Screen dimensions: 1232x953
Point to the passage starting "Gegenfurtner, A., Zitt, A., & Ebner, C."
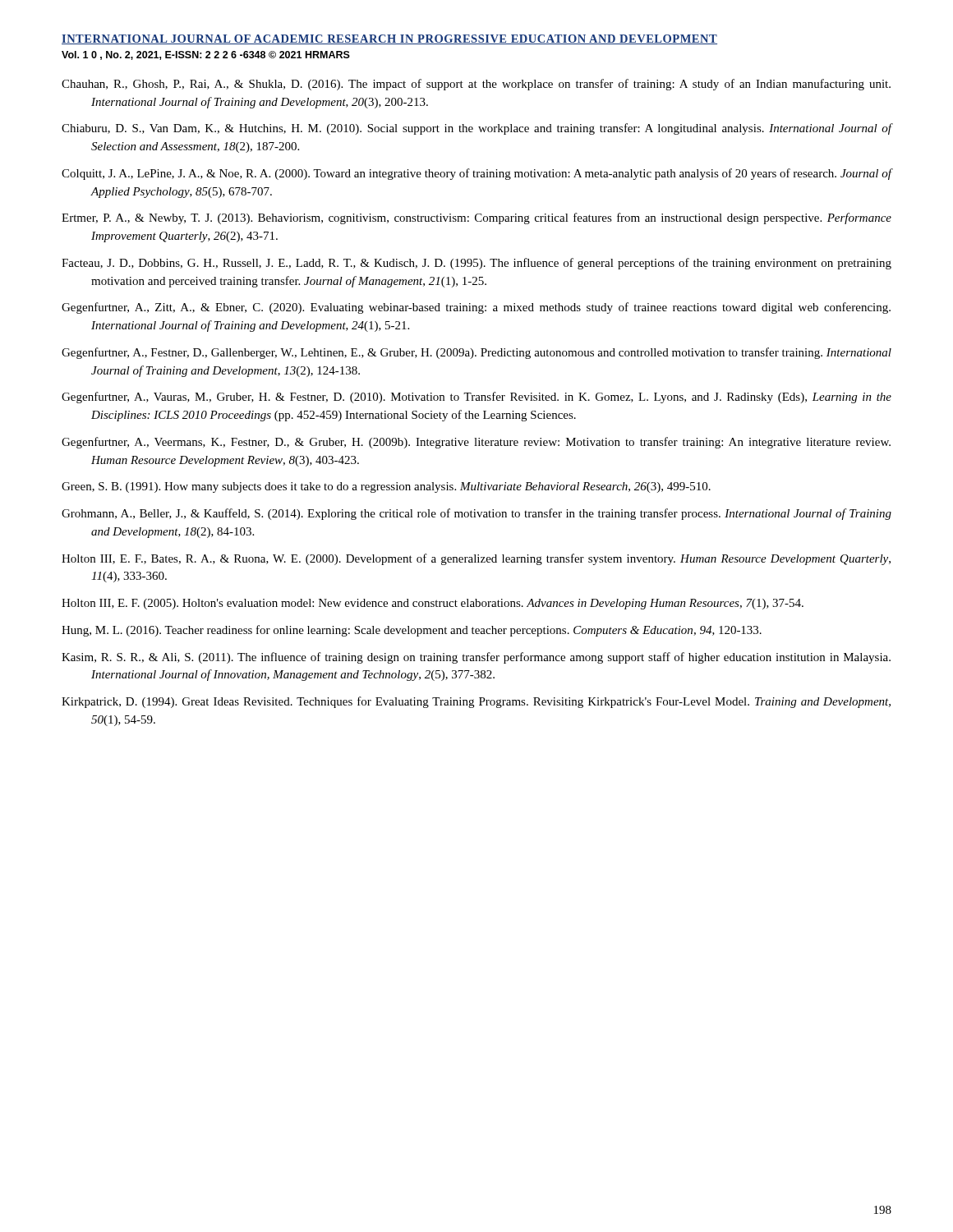point(476,316)
